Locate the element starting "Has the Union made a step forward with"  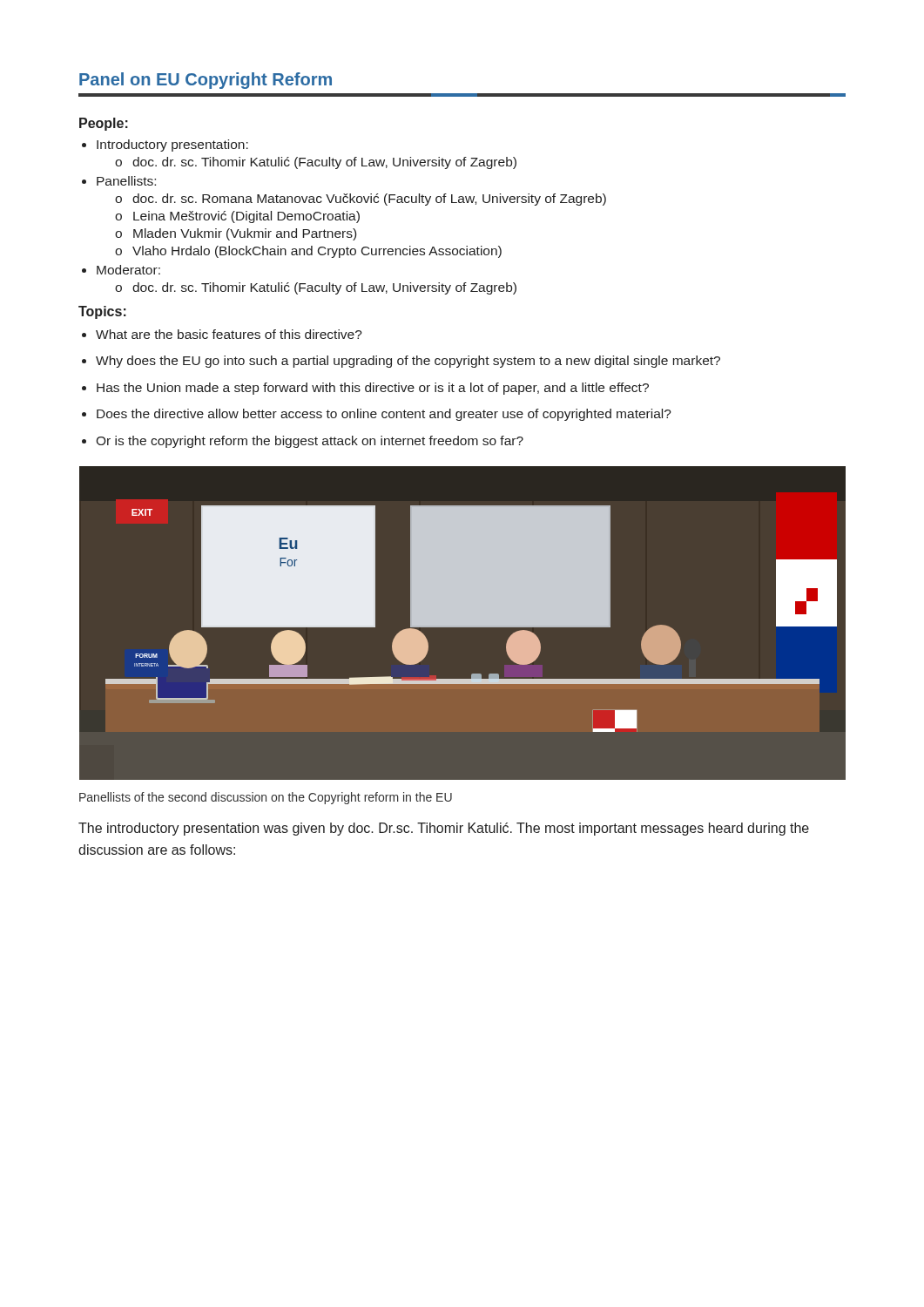(x=373, y=387)
